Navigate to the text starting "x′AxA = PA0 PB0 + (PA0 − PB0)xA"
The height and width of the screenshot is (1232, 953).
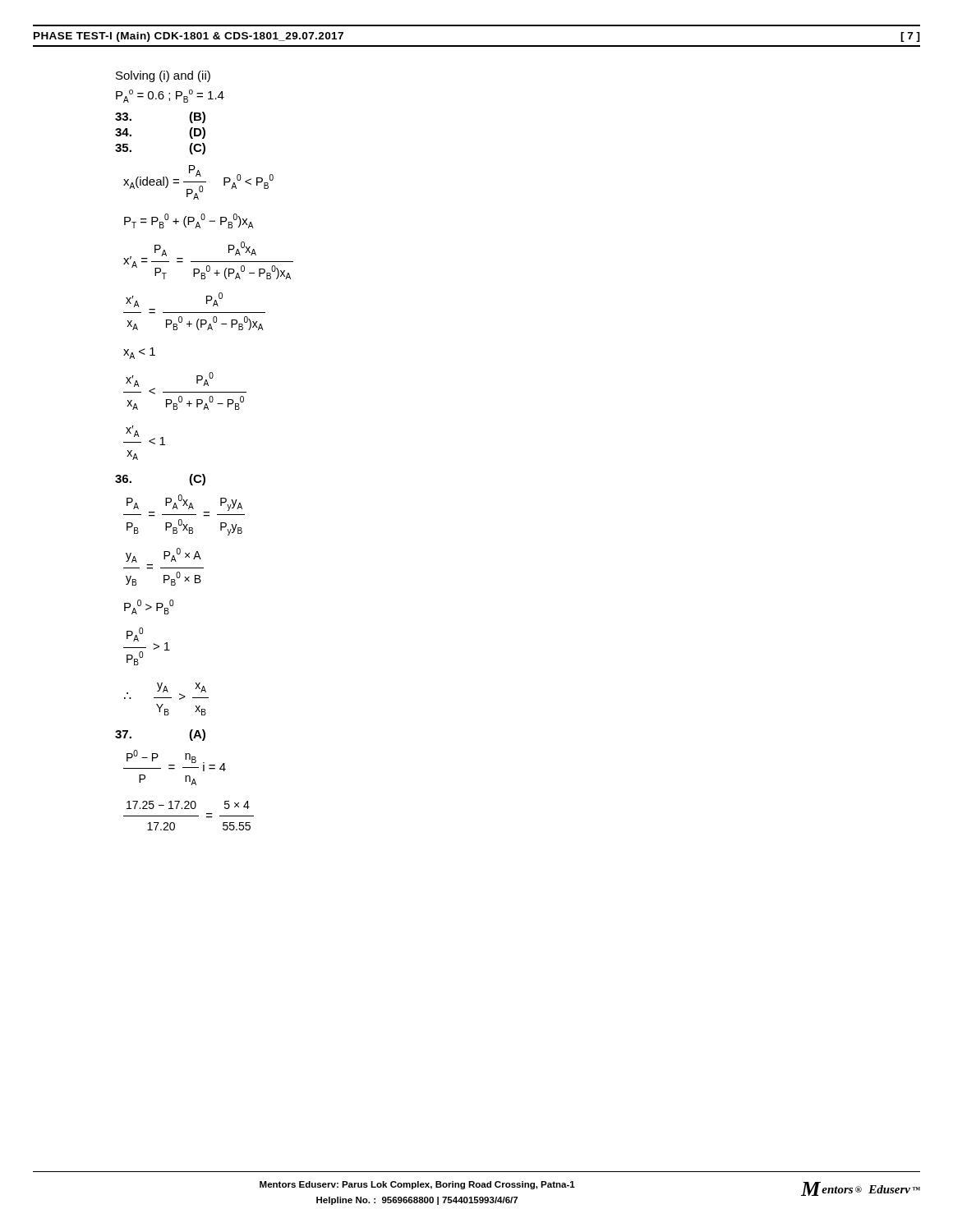194,312
